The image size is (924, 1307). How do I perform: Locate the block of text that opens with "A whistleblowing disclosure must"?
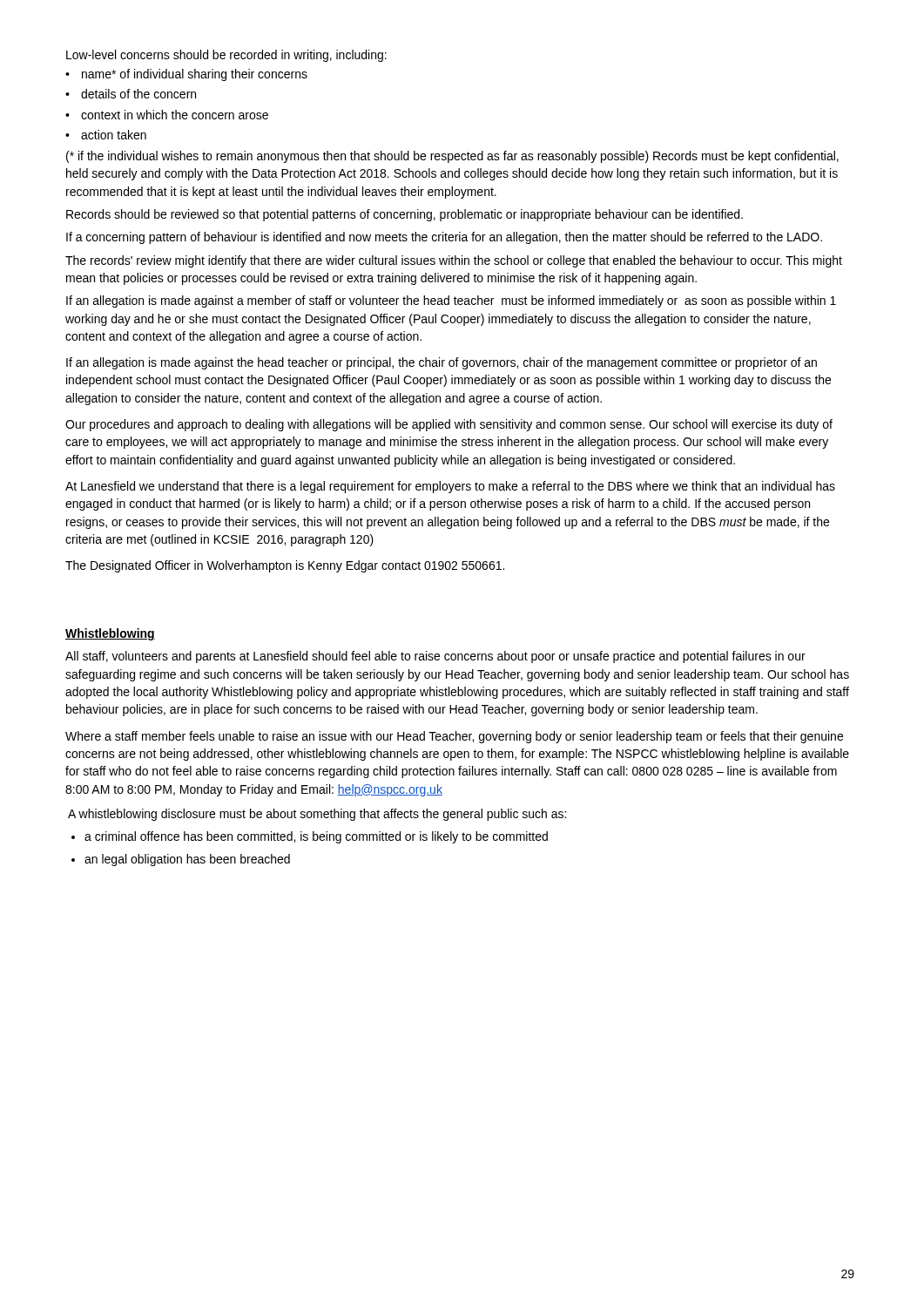[316, 814]
